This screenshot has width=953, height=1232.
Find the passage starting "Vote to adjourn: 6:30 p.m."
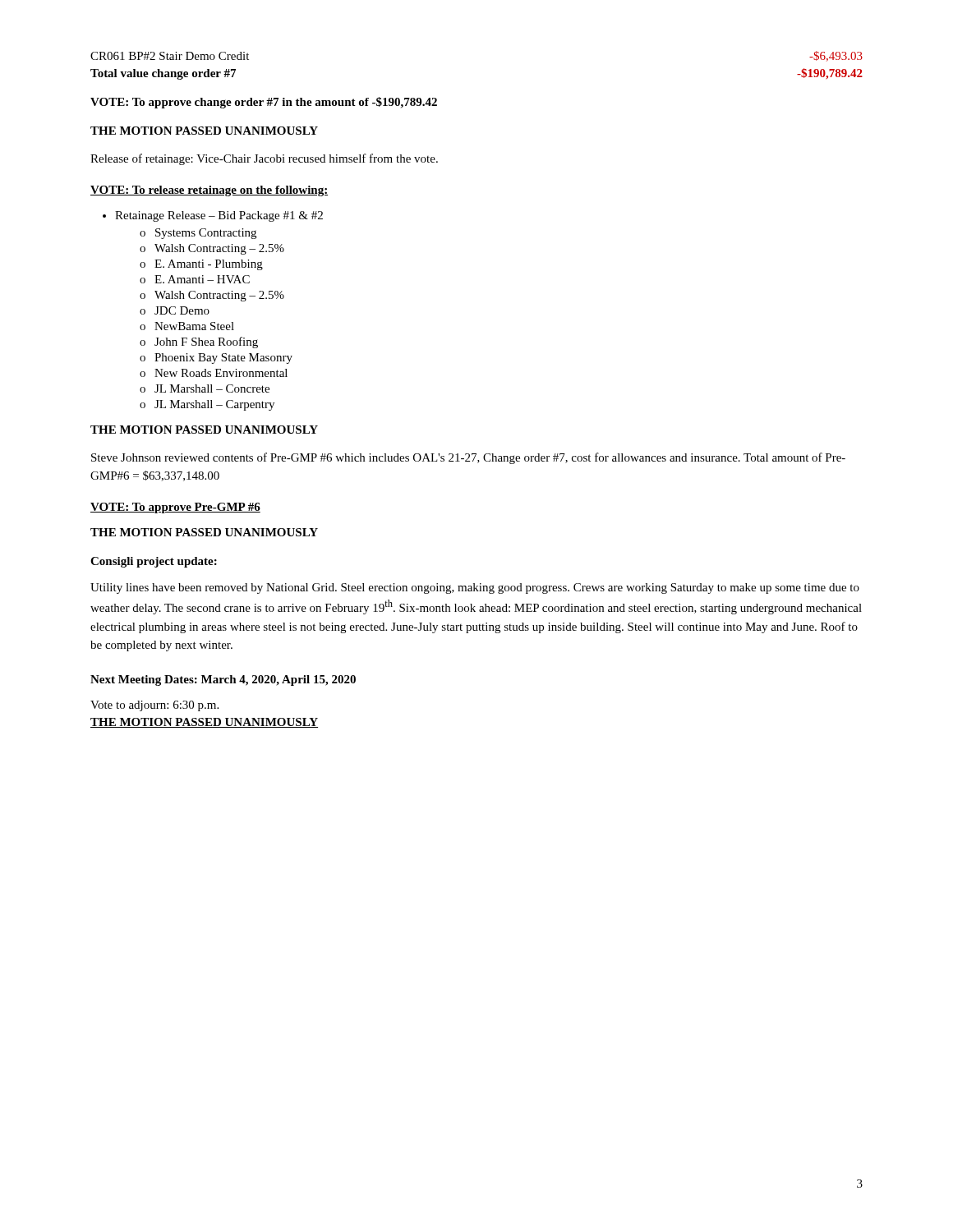[x=155, y=704]
